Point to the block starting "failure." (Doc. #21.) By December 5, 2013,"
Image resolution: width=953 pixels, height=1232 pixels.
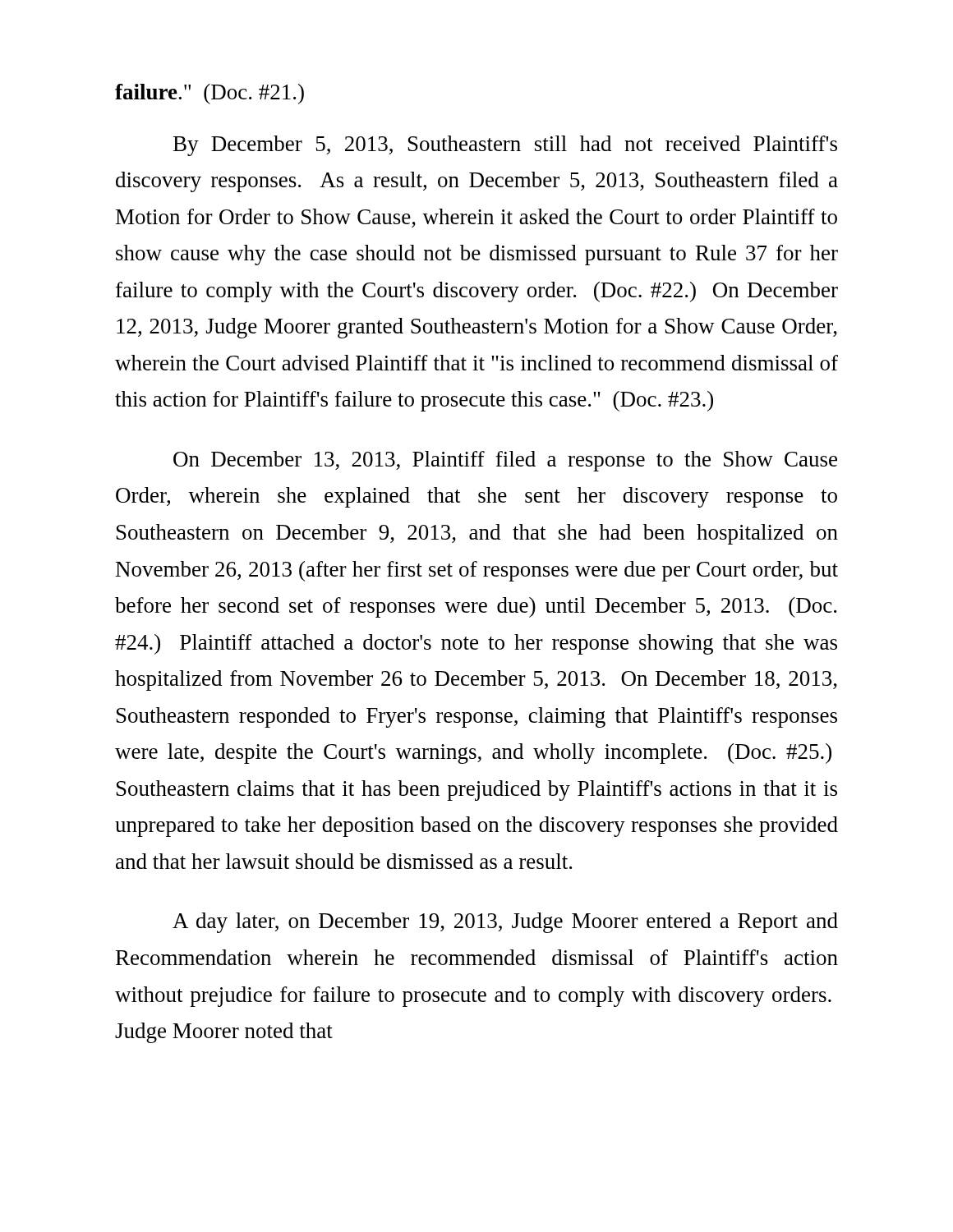coord(476,246)
